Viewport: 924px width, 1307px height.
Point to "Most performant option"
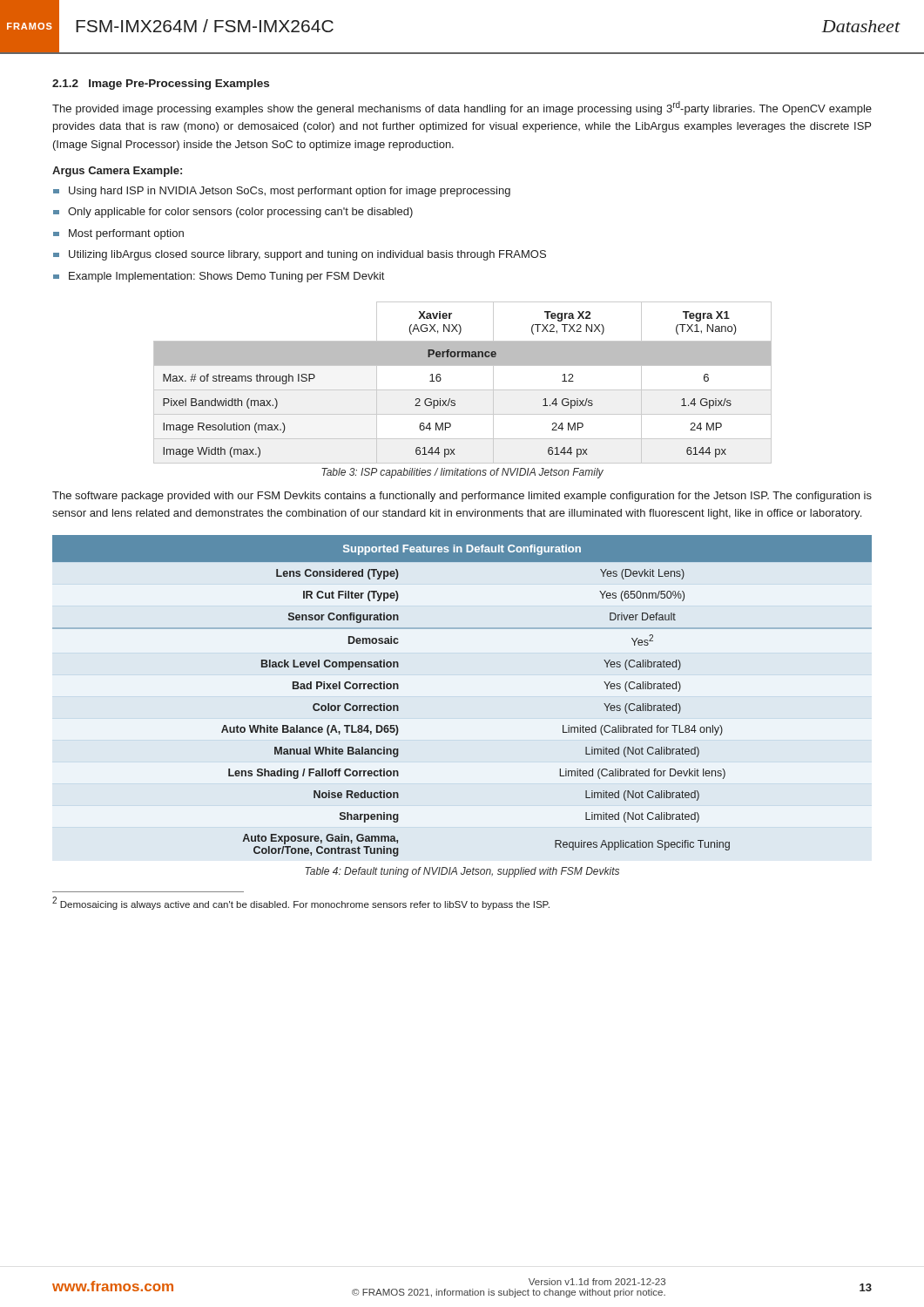click(118, 234)
